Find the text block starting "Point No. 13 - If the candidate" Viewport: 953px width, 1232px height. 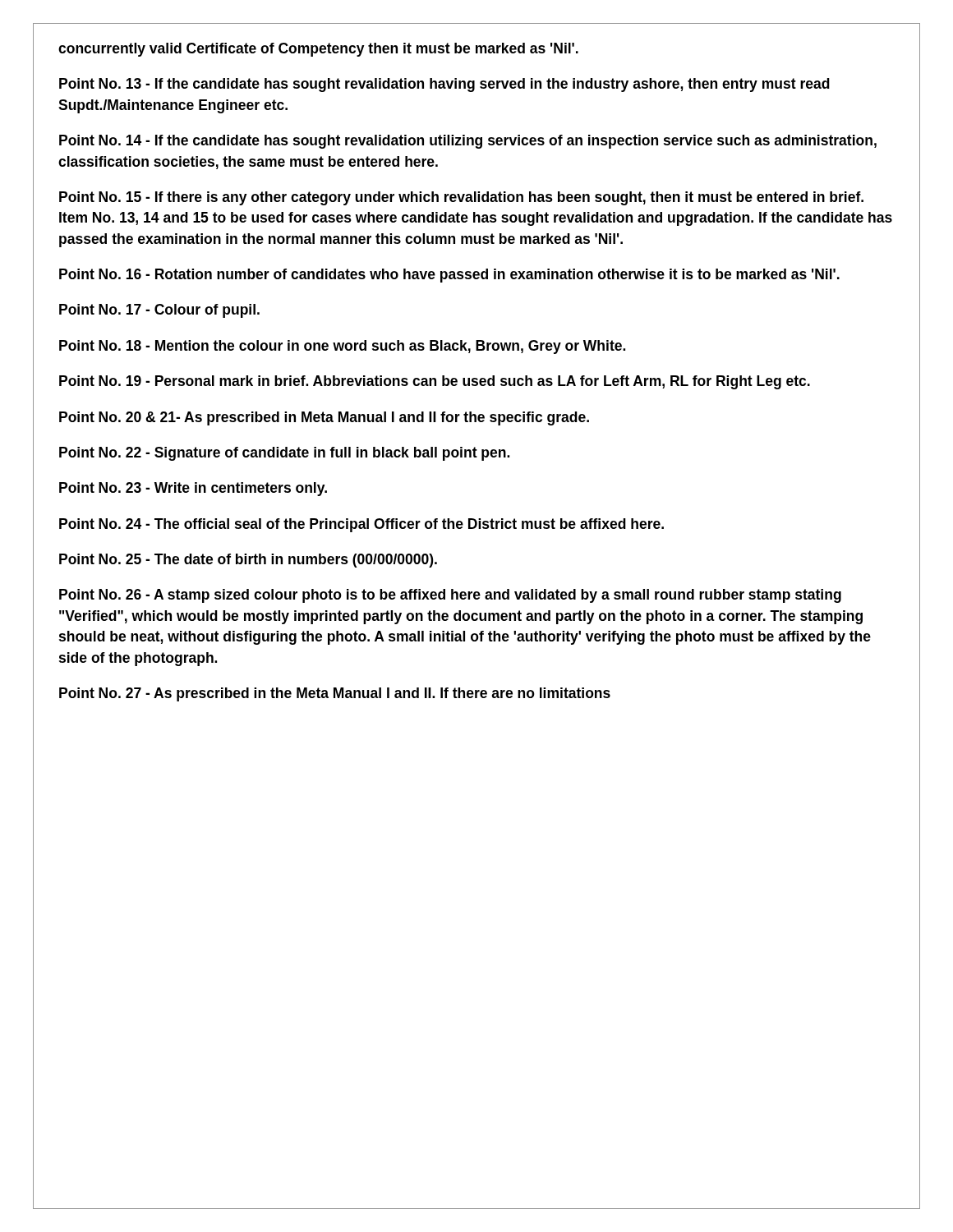click(444, 94)
